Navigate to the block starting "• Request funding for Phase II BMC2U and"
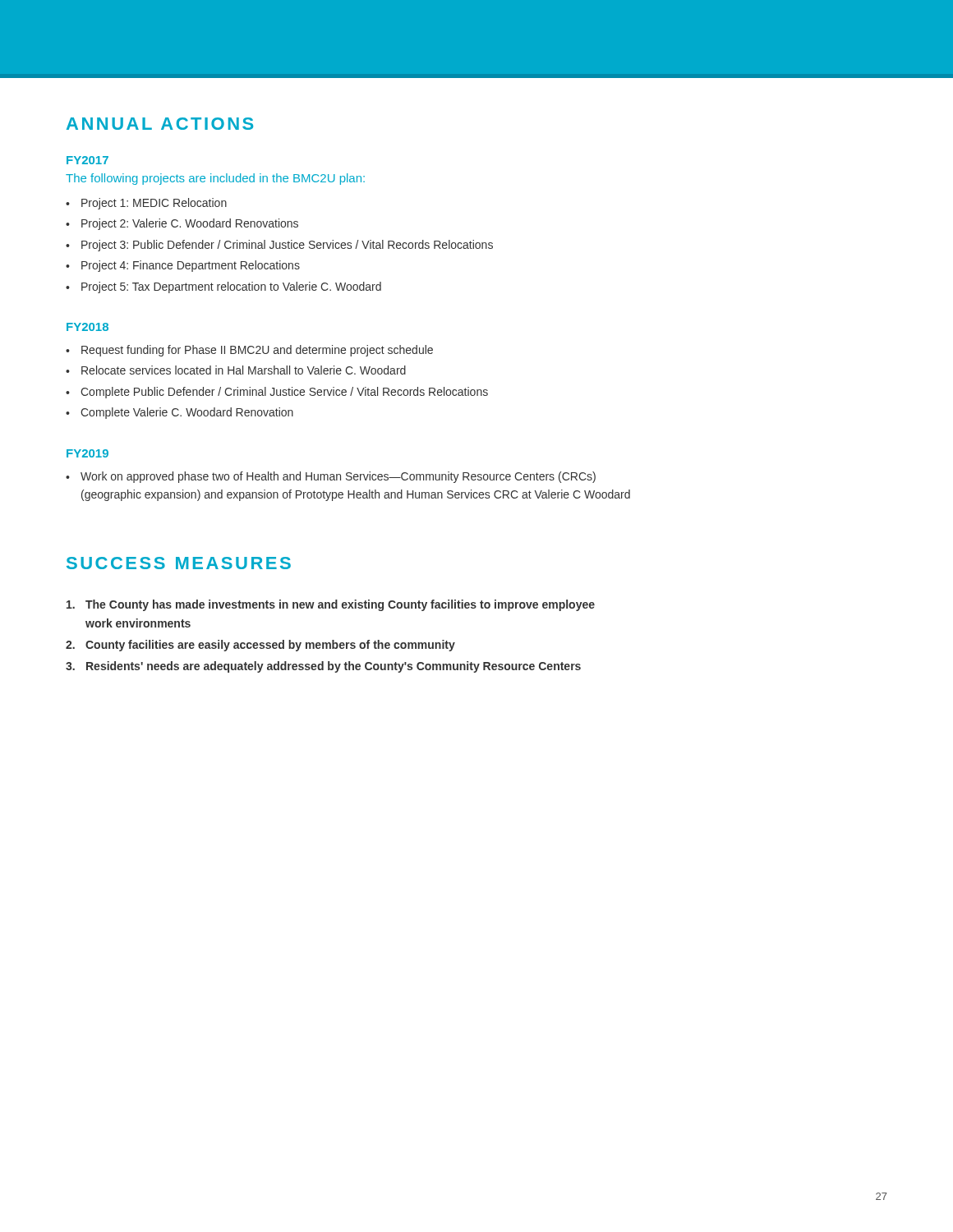 coord(250,350)
